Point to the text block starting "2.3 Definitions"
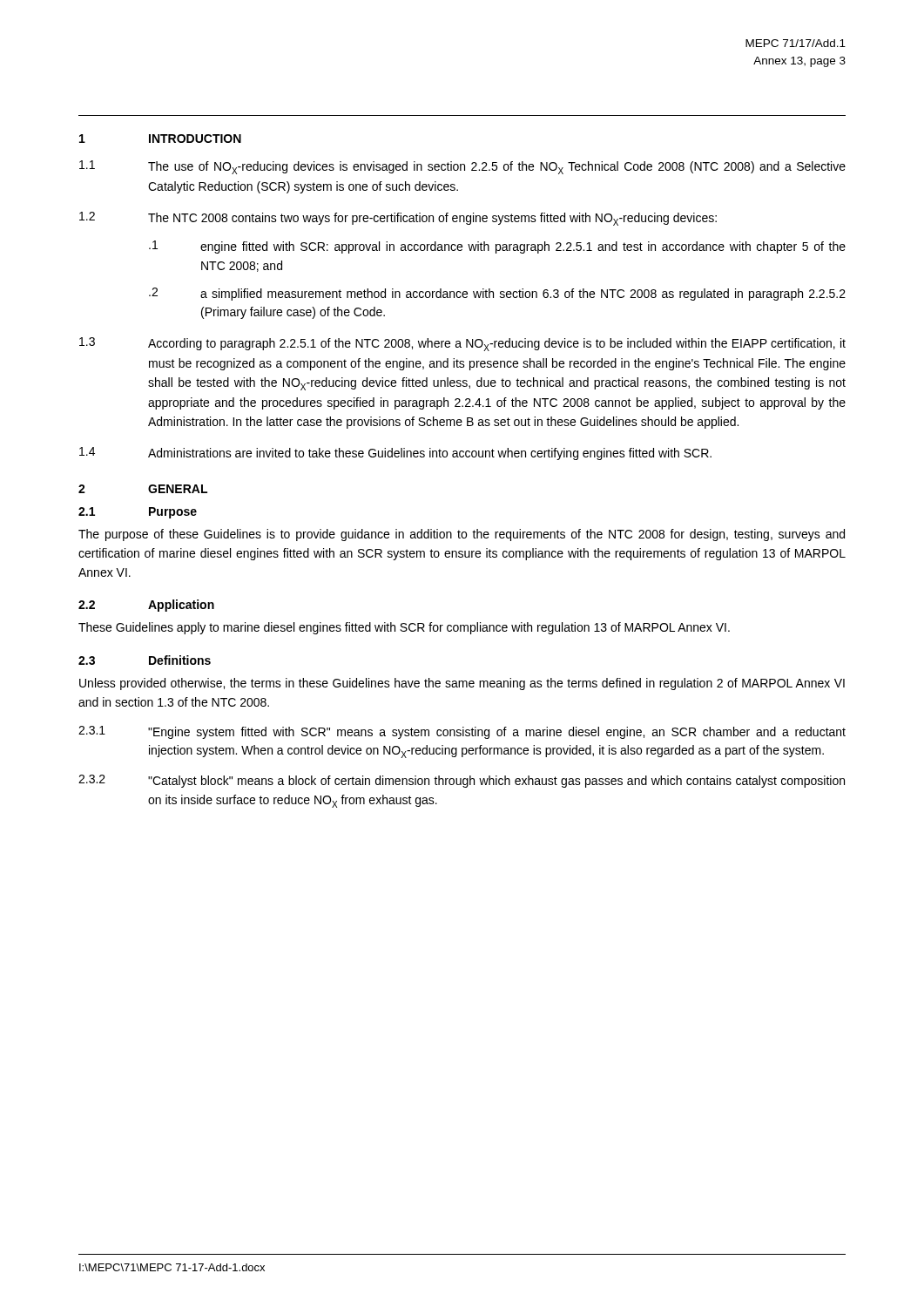 pos(145,661)
